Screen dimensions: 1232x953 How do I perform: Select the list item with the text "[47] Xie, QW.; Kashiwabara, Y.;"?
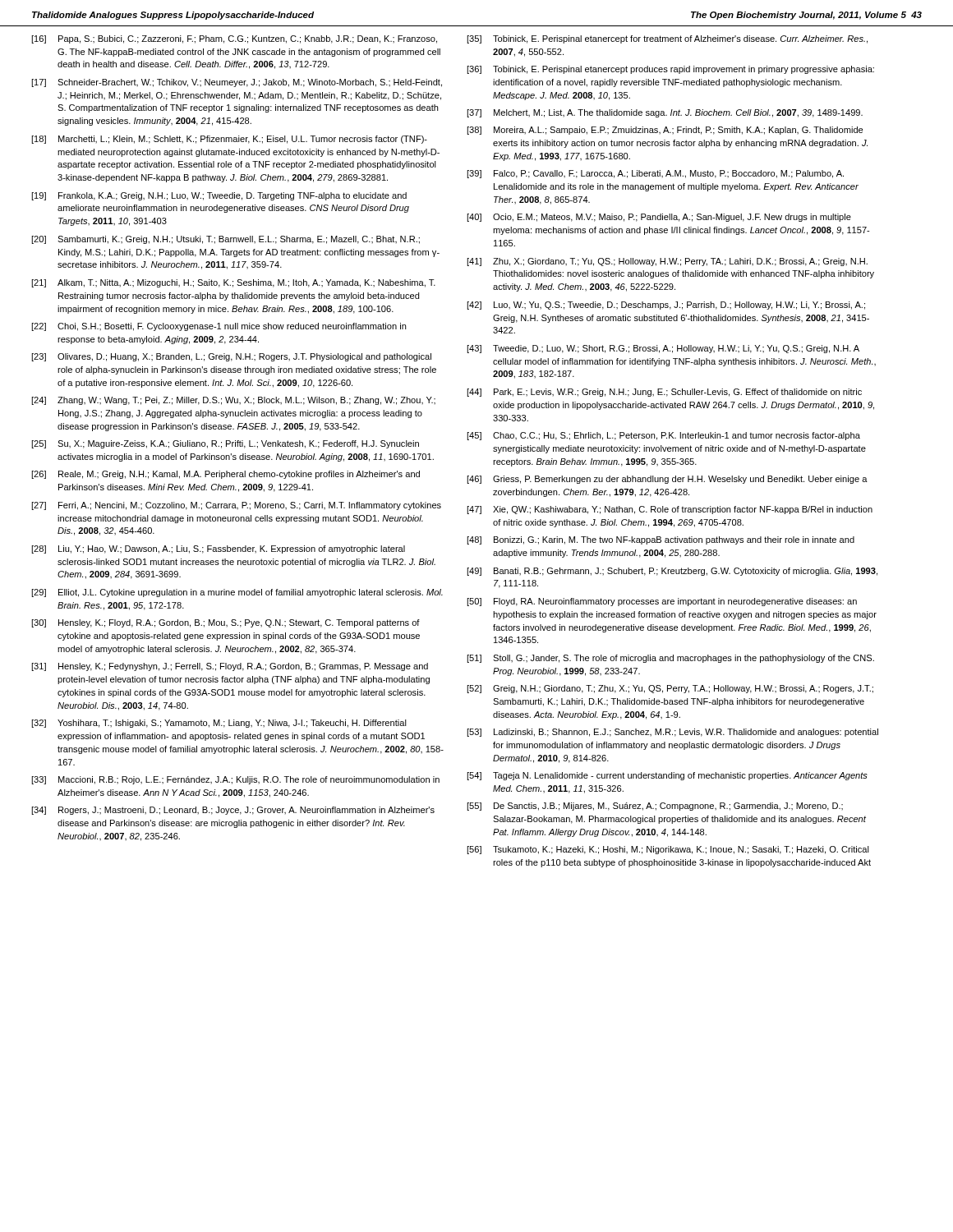click(673, 517)
